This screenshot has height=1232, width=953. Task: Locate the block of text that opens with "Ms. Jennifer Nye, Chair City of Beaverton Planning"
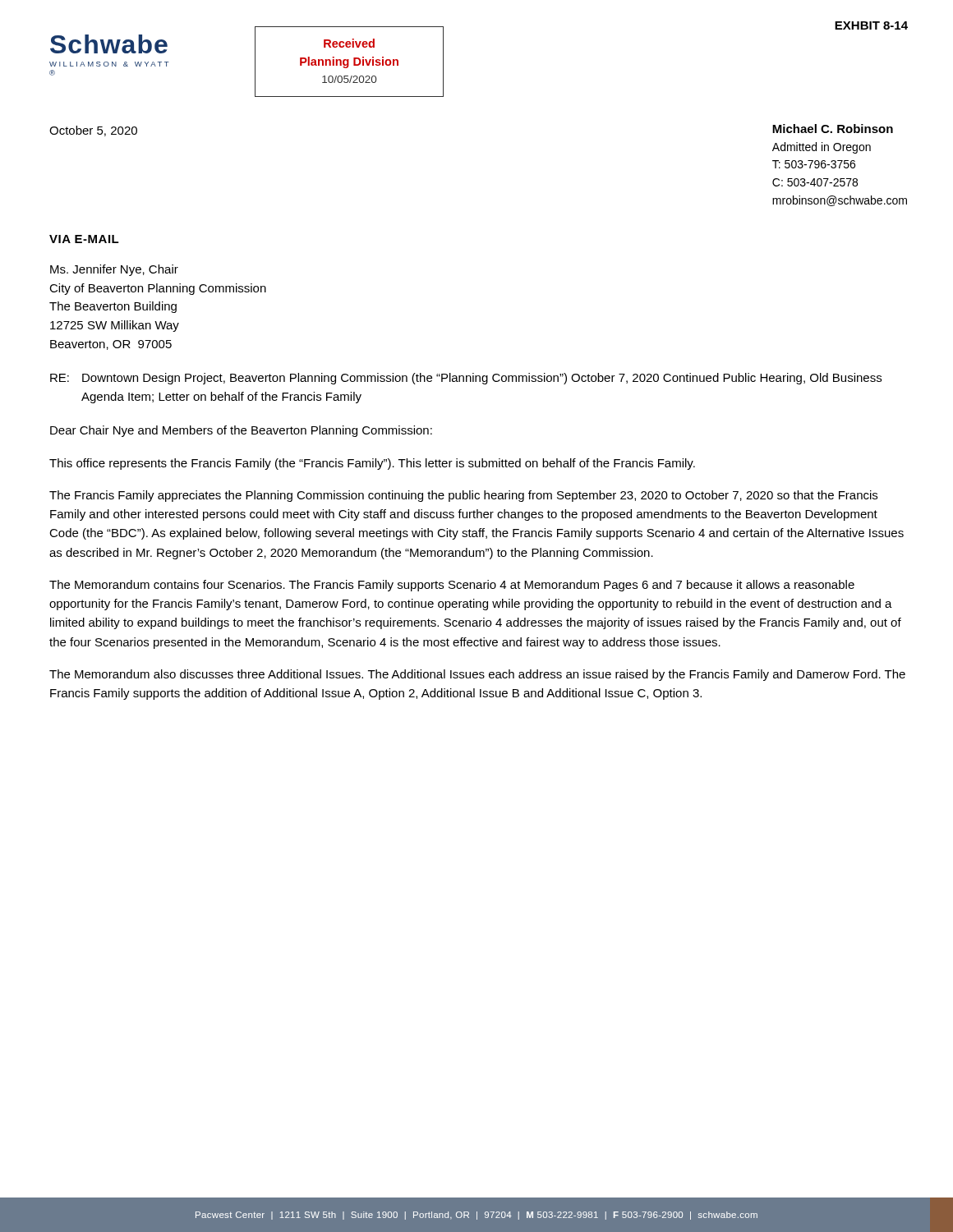158,306
